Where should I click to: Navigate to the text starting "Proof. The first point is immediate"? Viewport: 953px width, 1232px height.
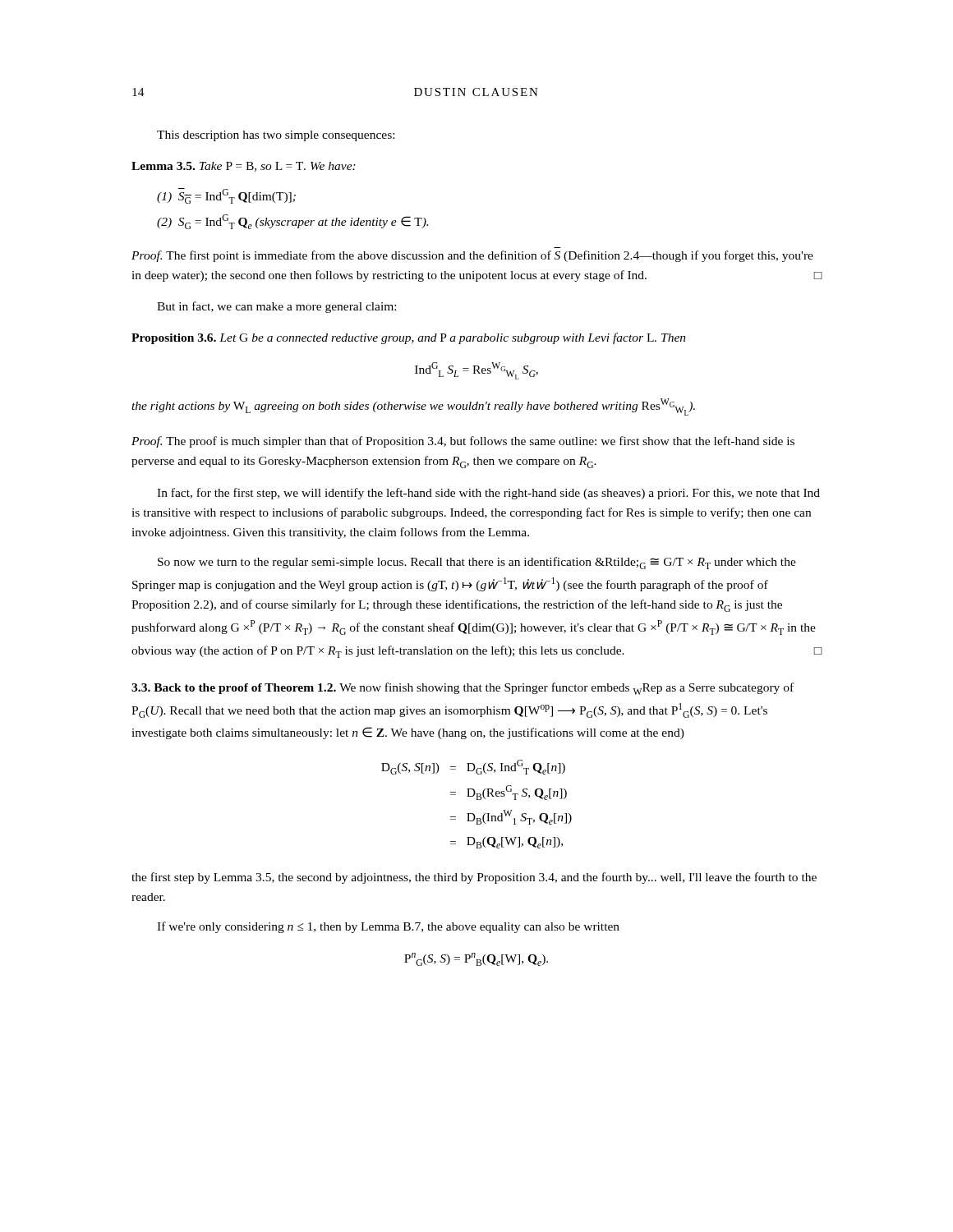click(x=476, y=265)
